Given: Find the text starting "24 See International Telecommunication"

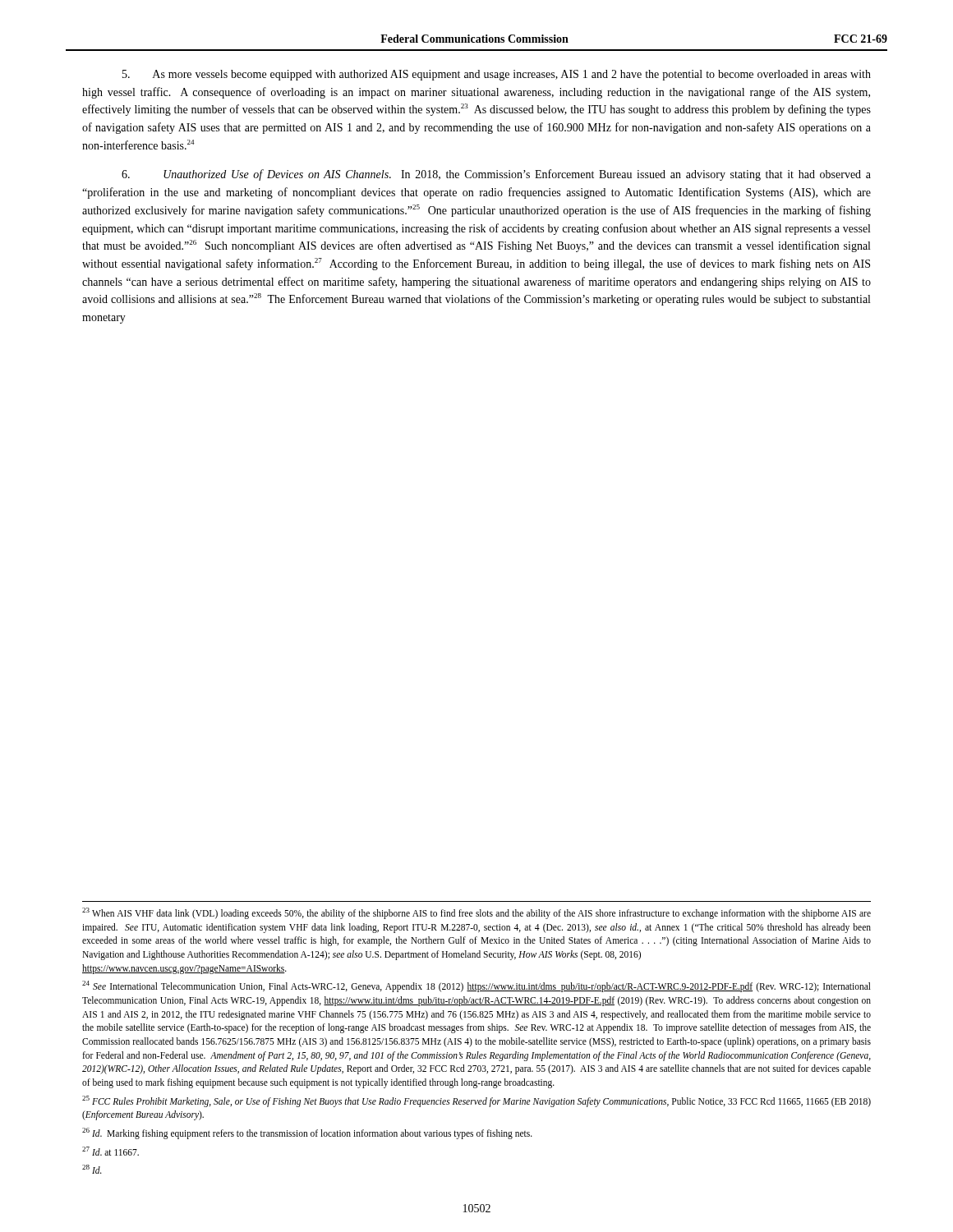Looking at the screenshot, I should 476,1034.
